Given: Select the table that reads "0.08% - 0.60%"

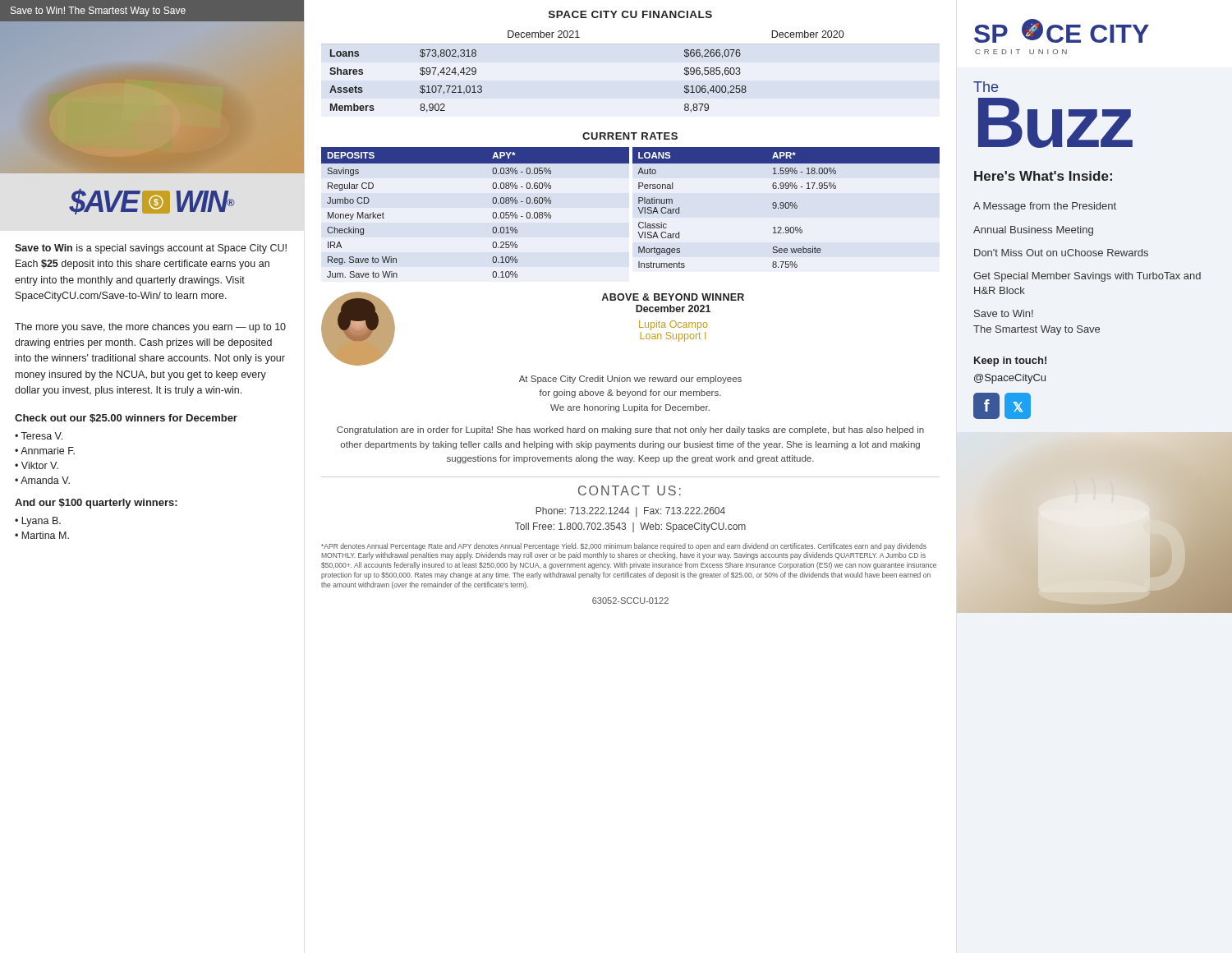Looking at the screenshot, I should pyautogui.click(x=475, y=214).
